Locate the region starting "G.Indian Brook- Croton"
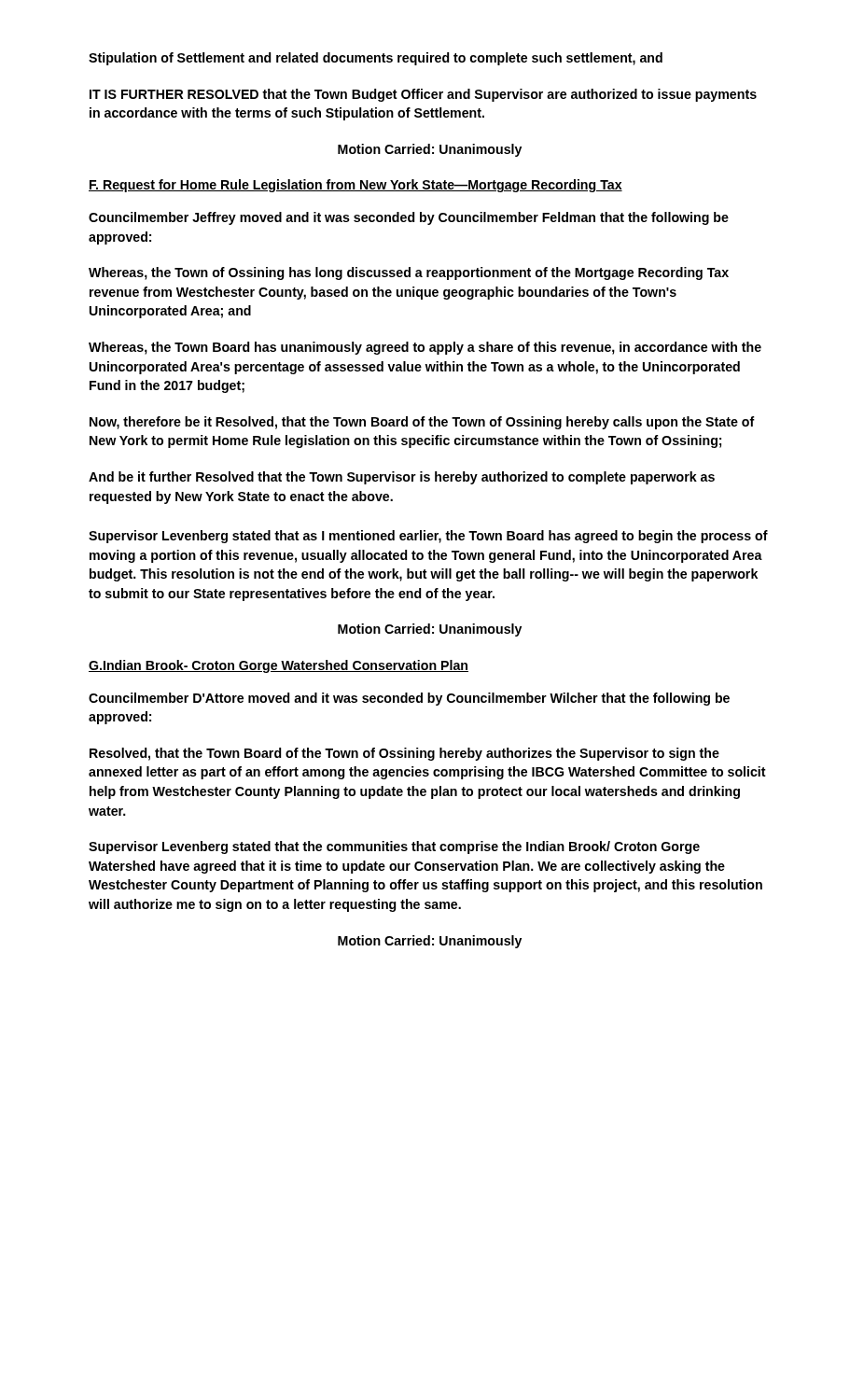Image resolution: width=850 pixels, height=1400 pixels. point(279,665)
